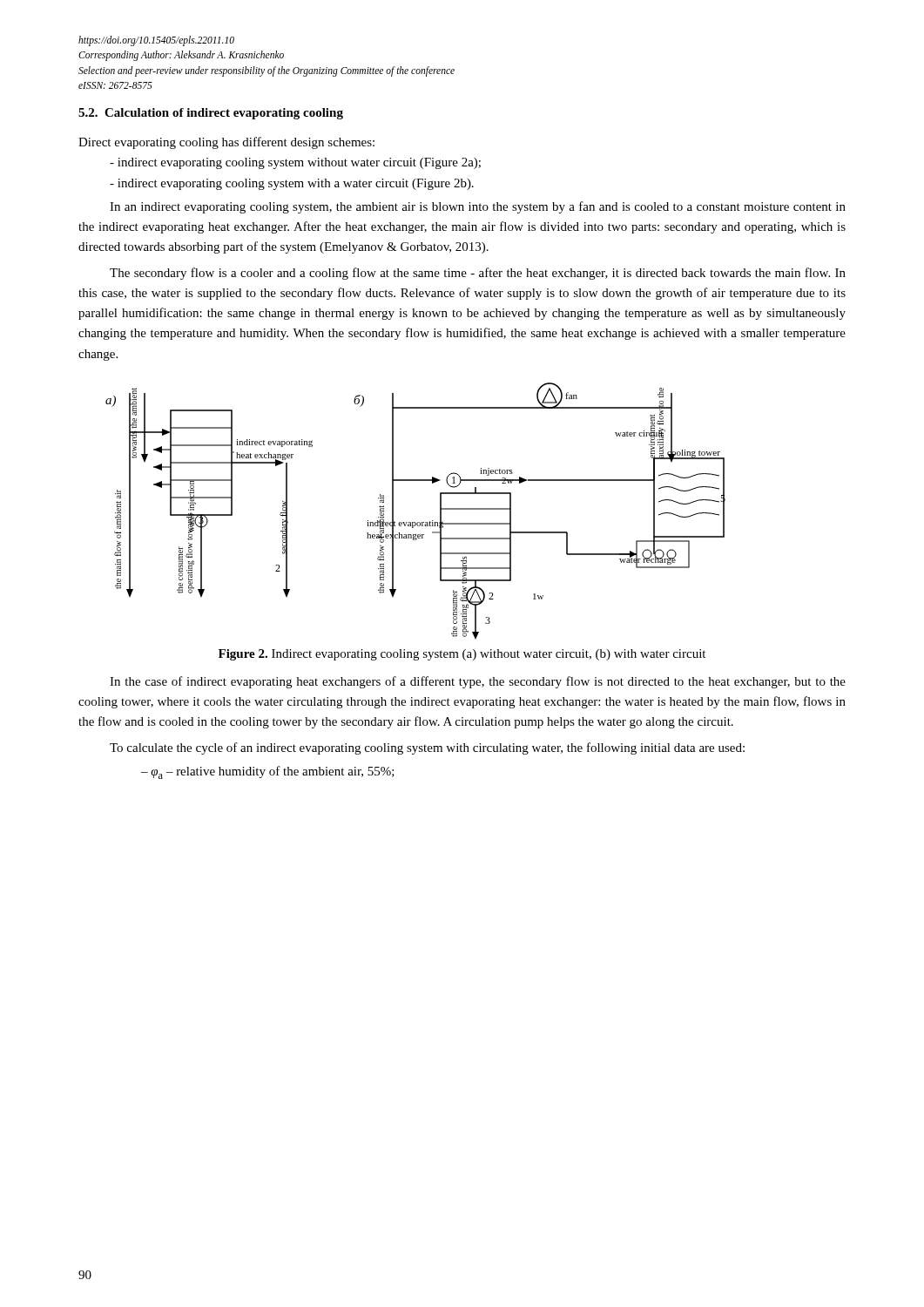
Task: Find the list item that reads "– φa – relative"
Action: pos(268,773)
